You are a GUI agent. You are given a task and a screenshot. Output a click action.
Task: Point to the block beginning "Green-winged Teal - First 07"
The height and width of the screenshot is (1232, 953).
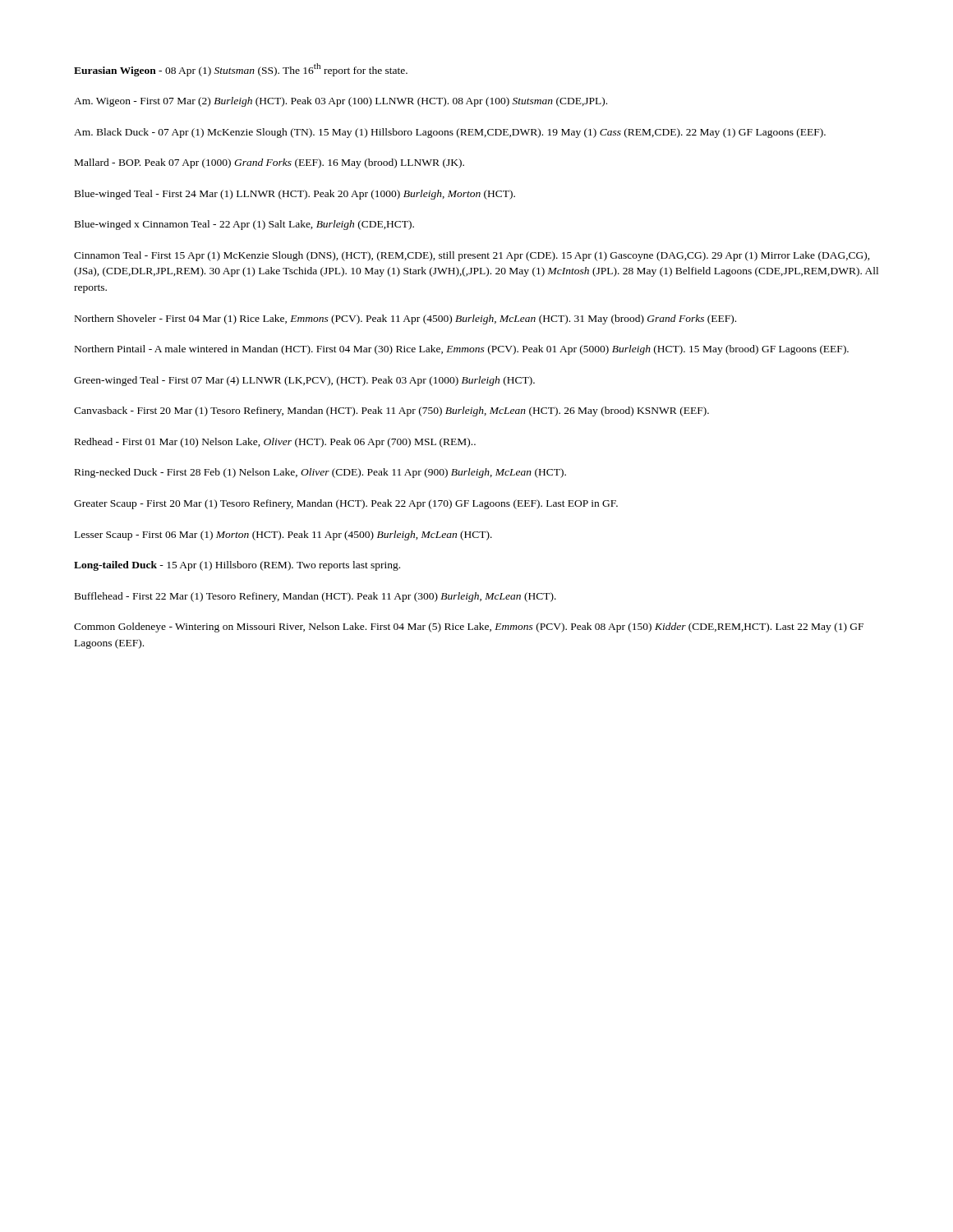305,380
